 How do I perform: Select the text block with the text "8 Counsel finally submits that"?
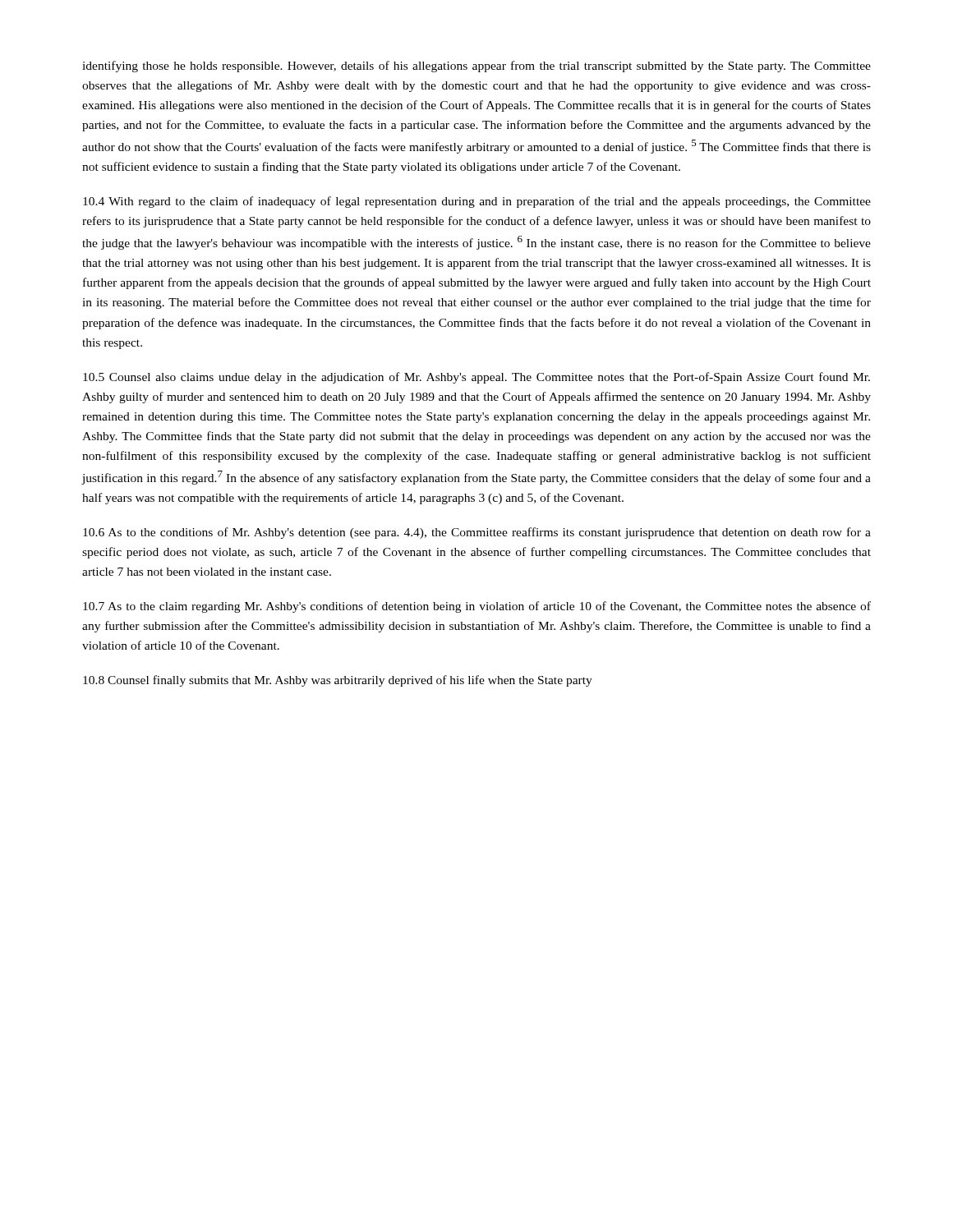point(476,680)
